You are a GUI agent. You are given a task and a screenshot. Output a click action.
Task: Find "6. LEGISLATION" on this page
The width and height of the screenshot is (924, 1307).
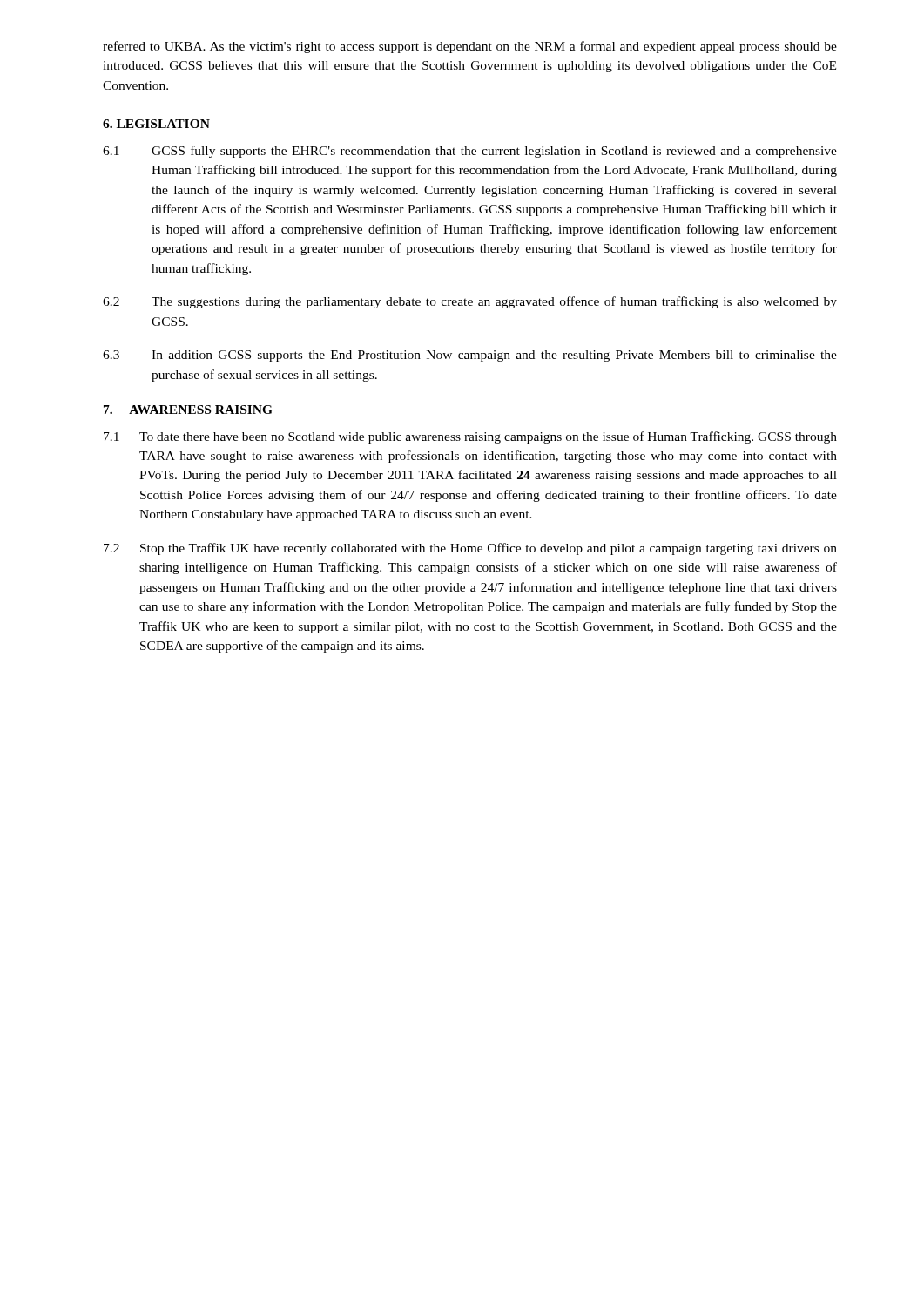click(156, 124)
